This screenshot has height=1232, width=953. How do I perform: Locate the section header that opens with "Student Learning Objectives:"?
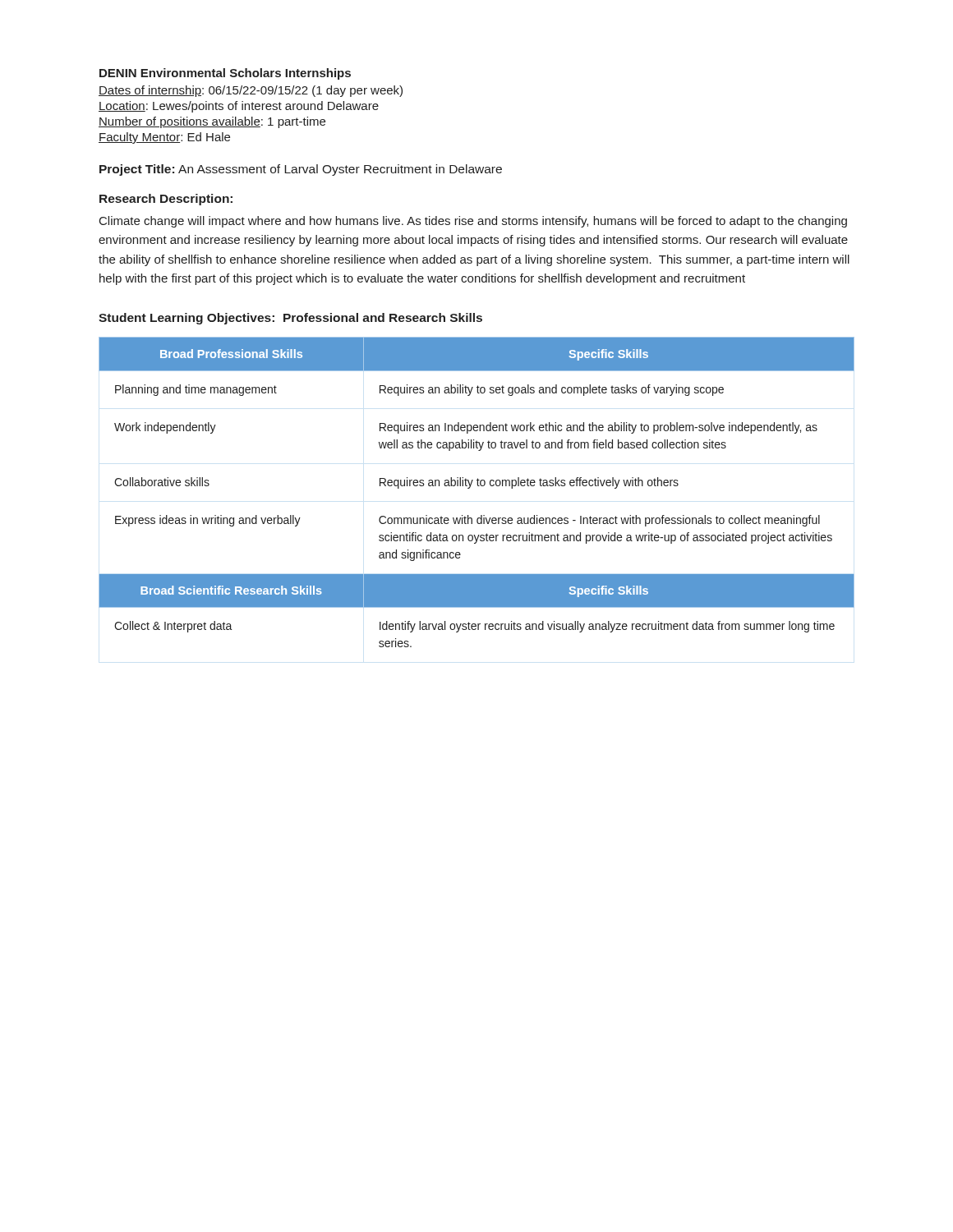click(x=291, y=317)
